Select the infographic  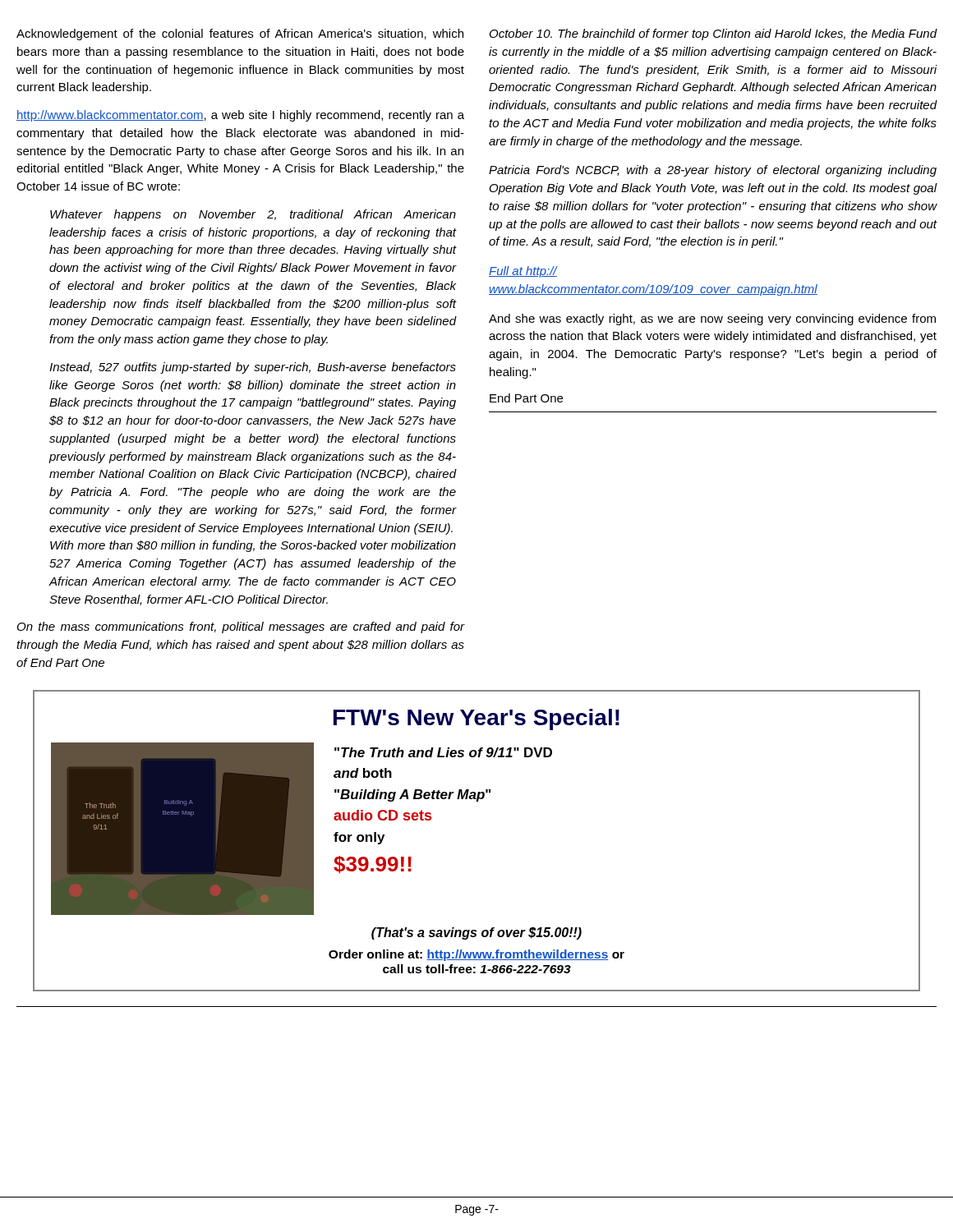coord(476,840)
